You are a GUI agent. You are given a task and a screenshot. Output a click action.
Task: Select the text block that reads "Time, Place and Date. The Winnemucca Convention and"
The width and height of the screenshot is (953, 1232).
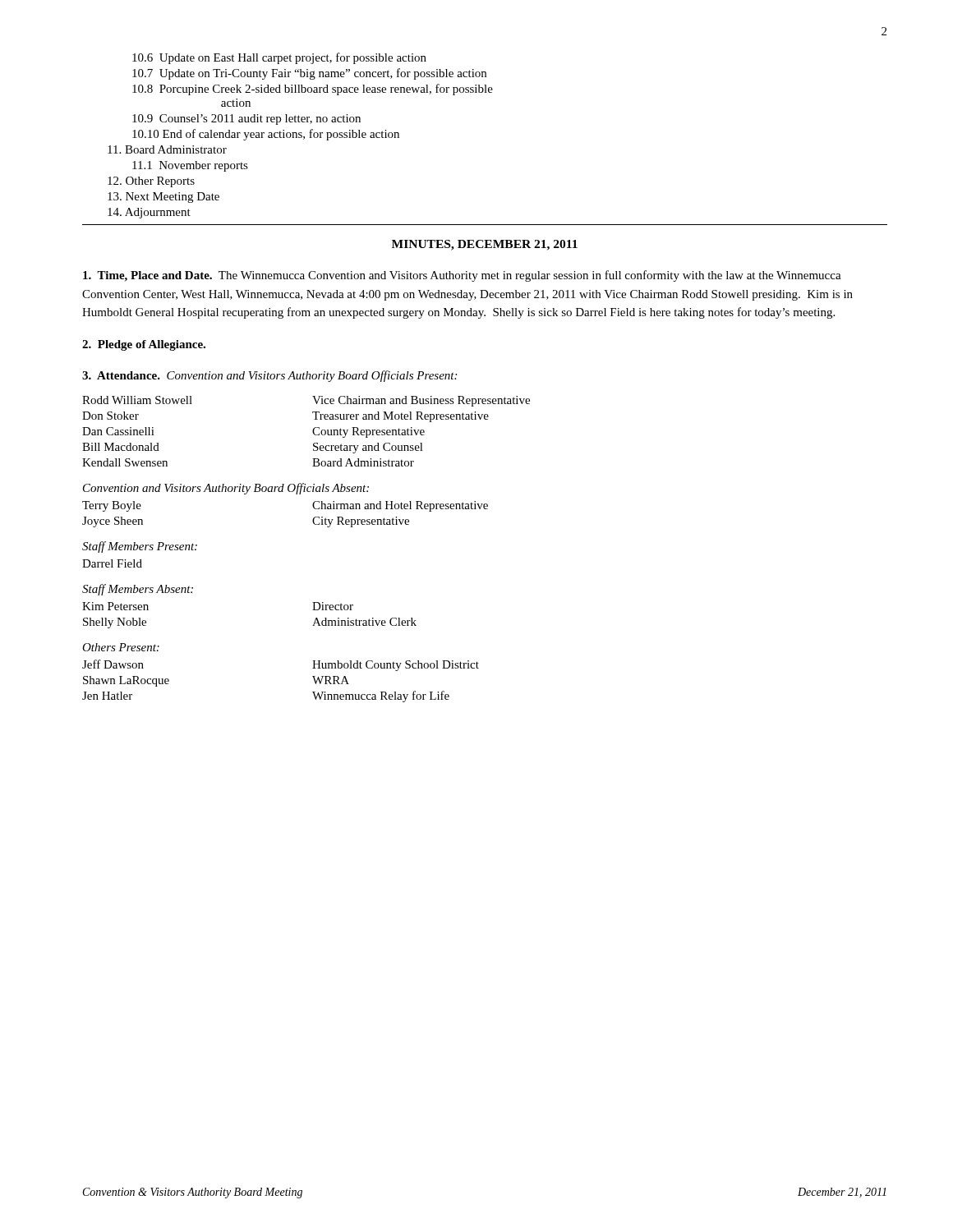click(467, 294)
